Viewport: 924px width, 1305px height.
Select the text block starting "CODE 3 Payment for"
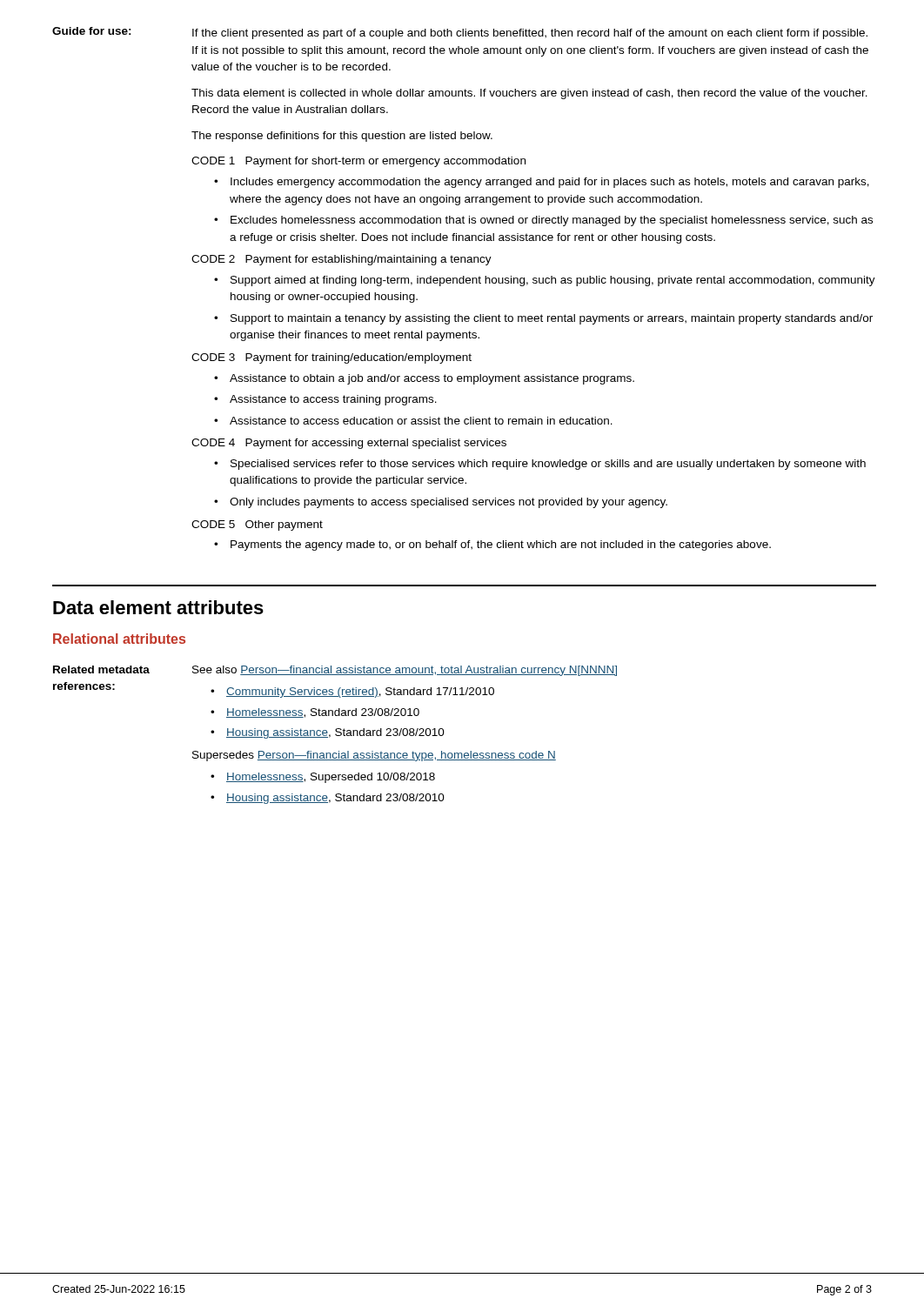pos(331,357)
